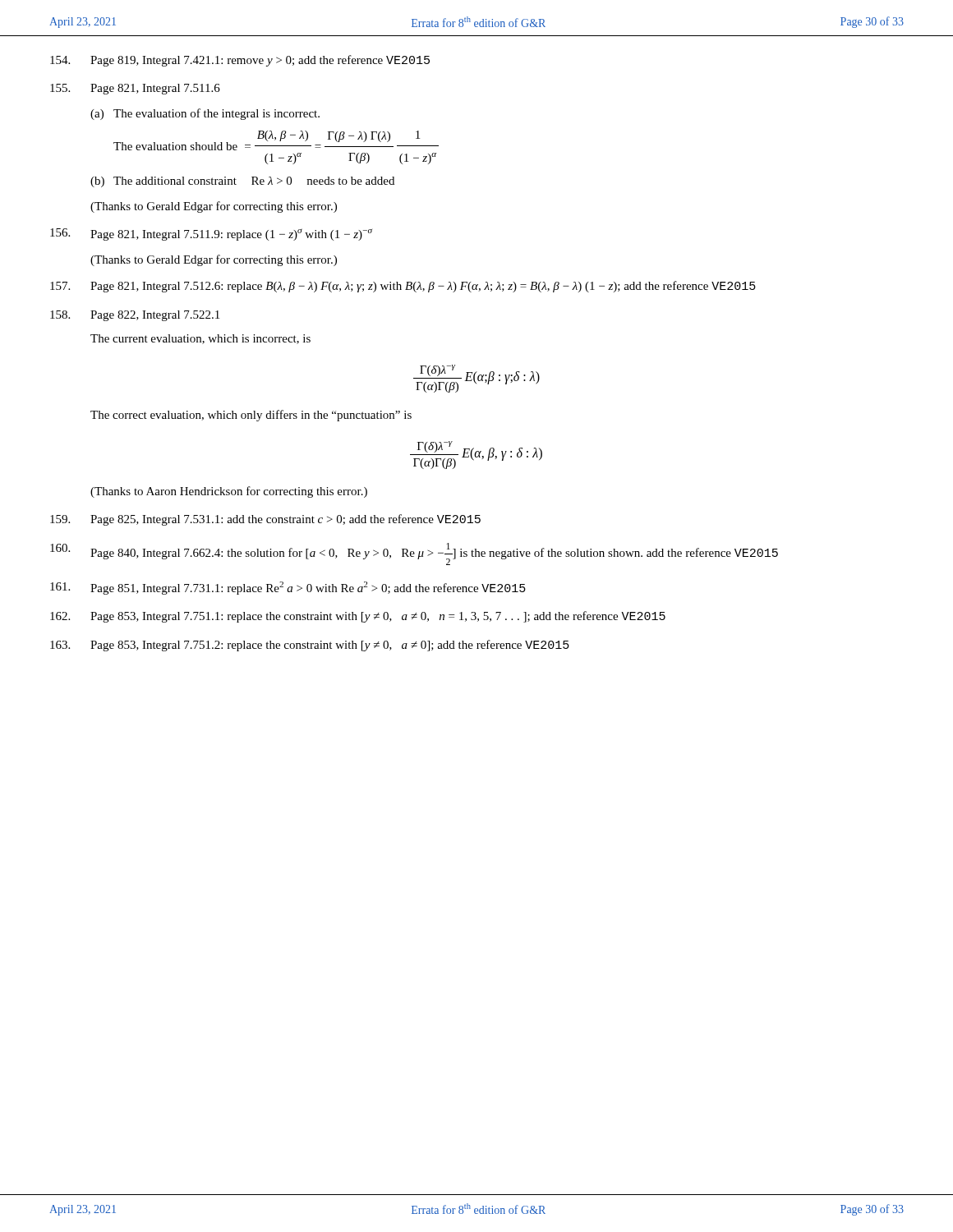
Task: Where is the passage that starts "(Thanks to Aaron Hendrickson"?
Action: [x=229, y=491]
